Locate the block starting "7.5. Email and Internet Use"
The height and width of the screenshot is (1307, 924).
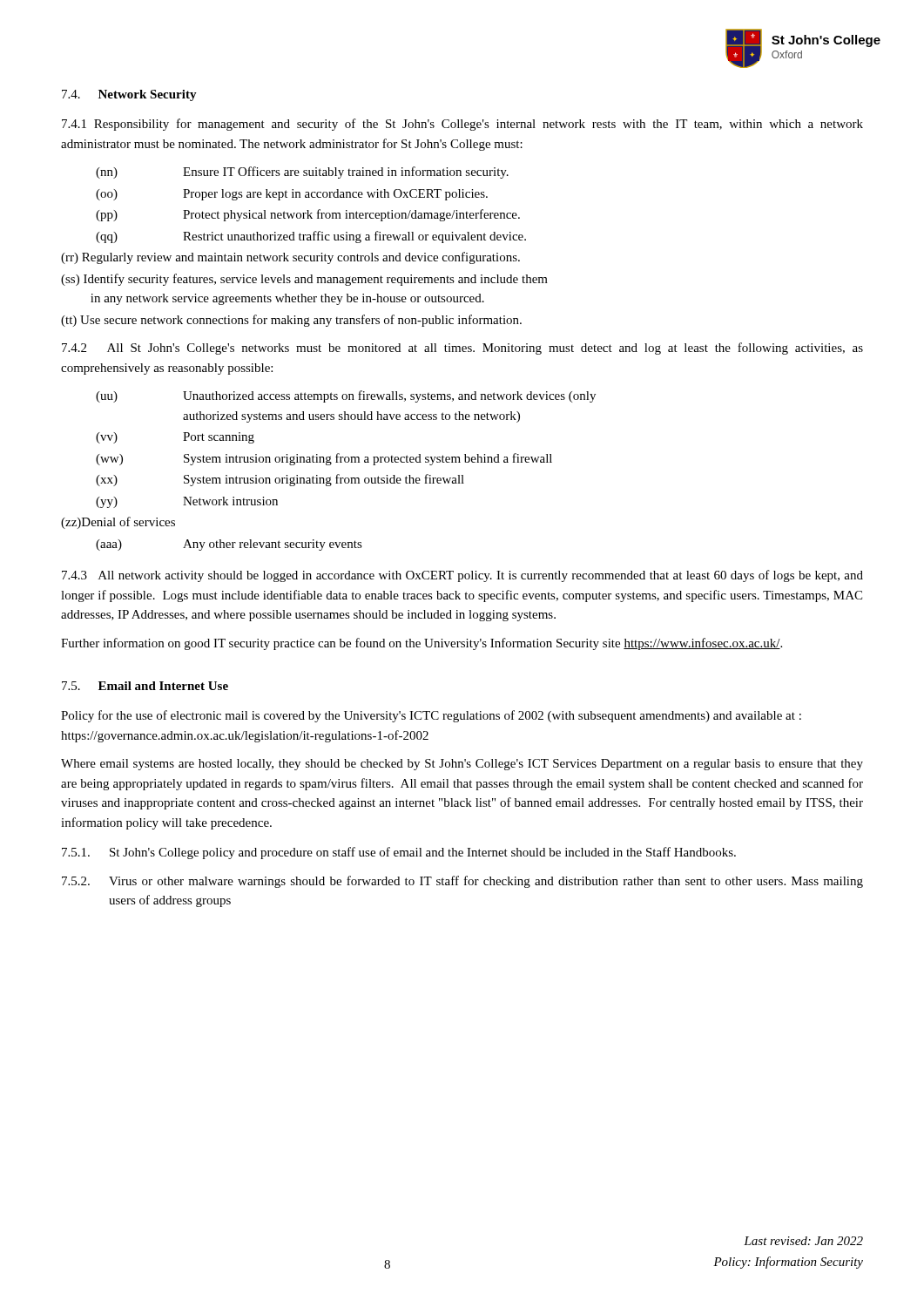tap(145, 686)
